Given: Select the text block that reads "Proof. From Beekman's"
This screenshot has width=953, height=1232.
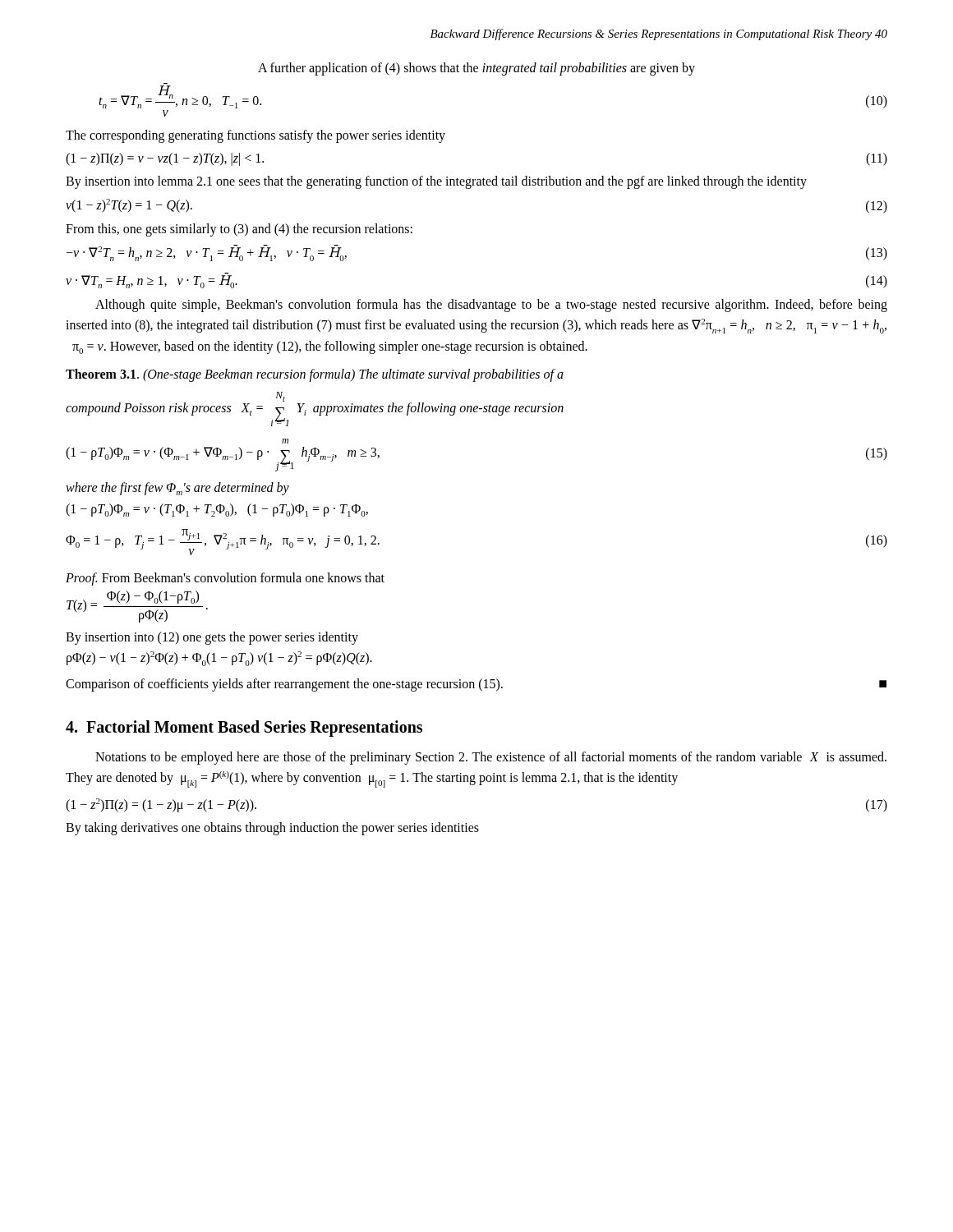Looking at the screenshot, I should point(225,579).
